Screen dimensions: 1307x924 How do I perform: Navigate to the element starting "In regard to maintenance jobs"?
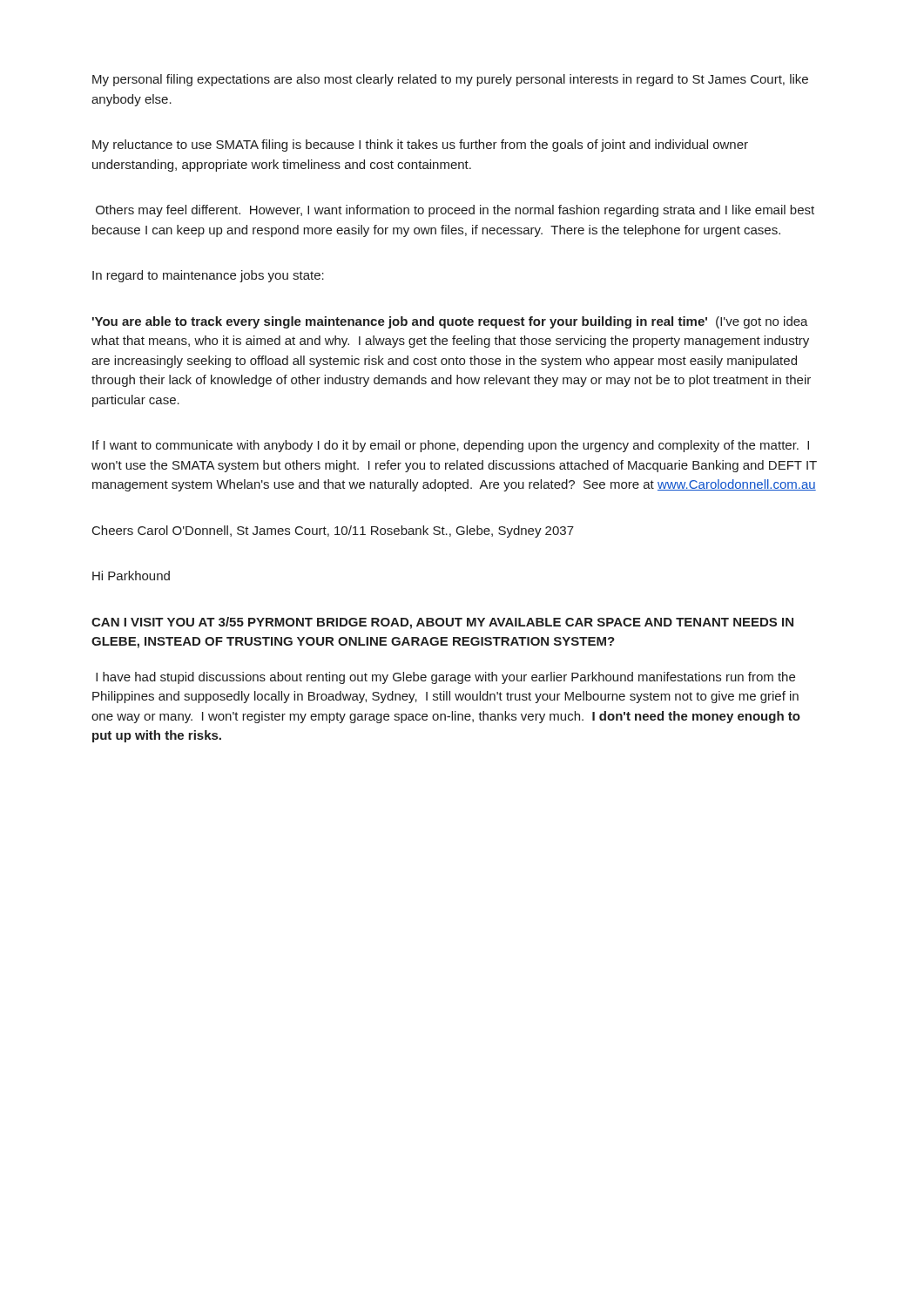[208, 275]
